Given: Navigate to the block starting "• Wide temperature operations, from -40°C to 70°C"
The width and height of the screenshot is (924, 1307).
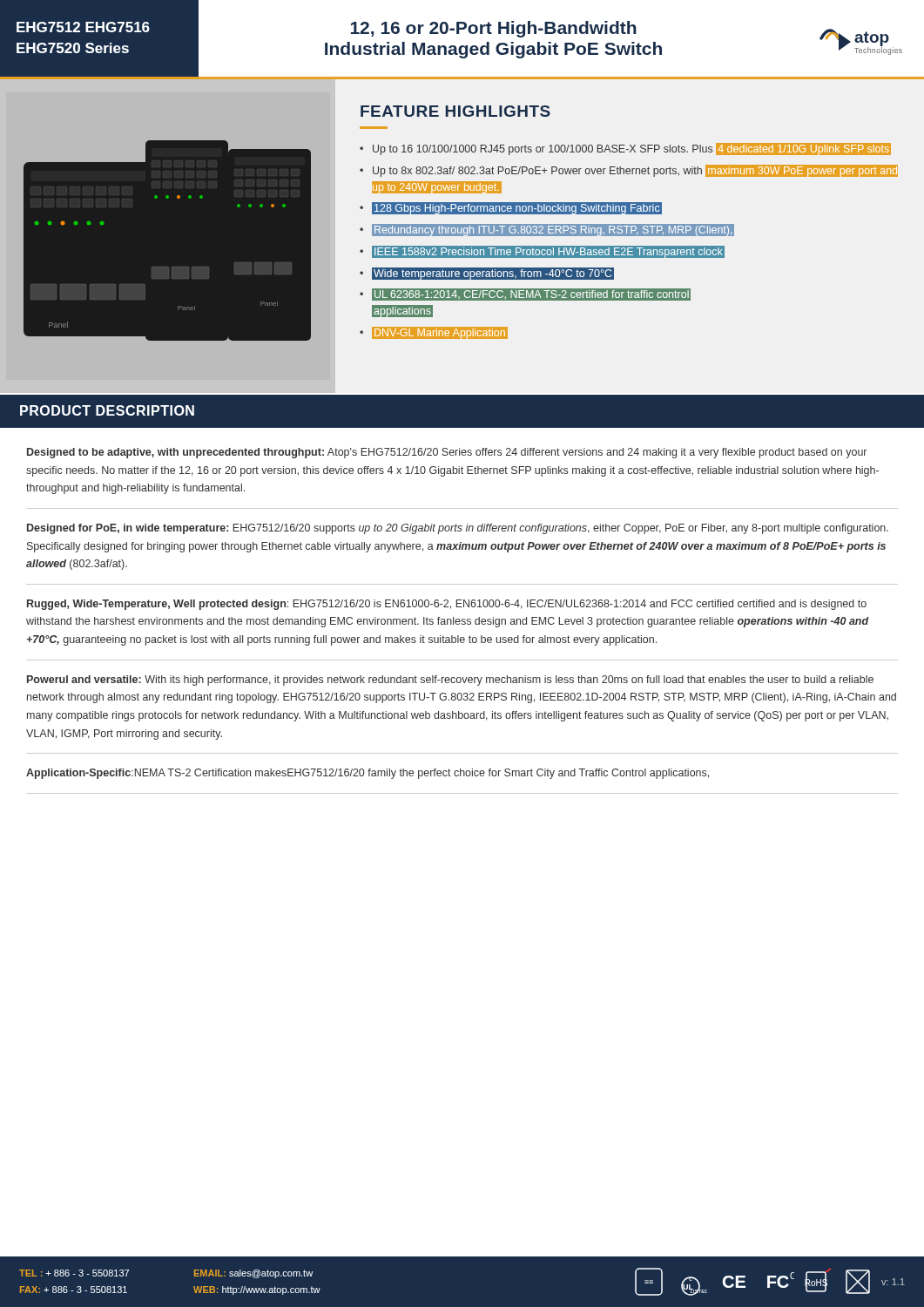Looking at the screenshot, I should (x=487, y=273).
